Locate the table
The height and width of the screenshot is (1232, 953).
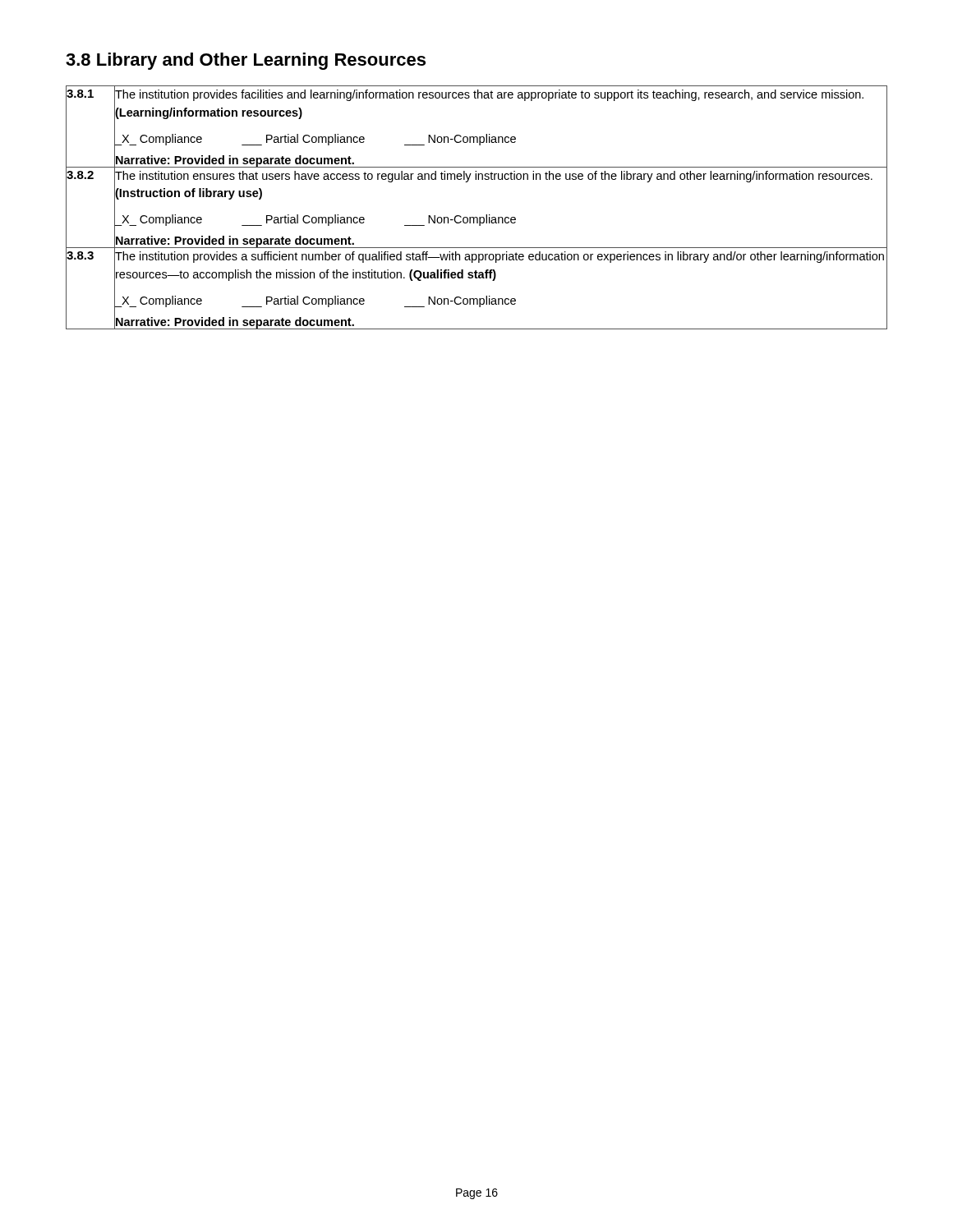coord(476,207)
